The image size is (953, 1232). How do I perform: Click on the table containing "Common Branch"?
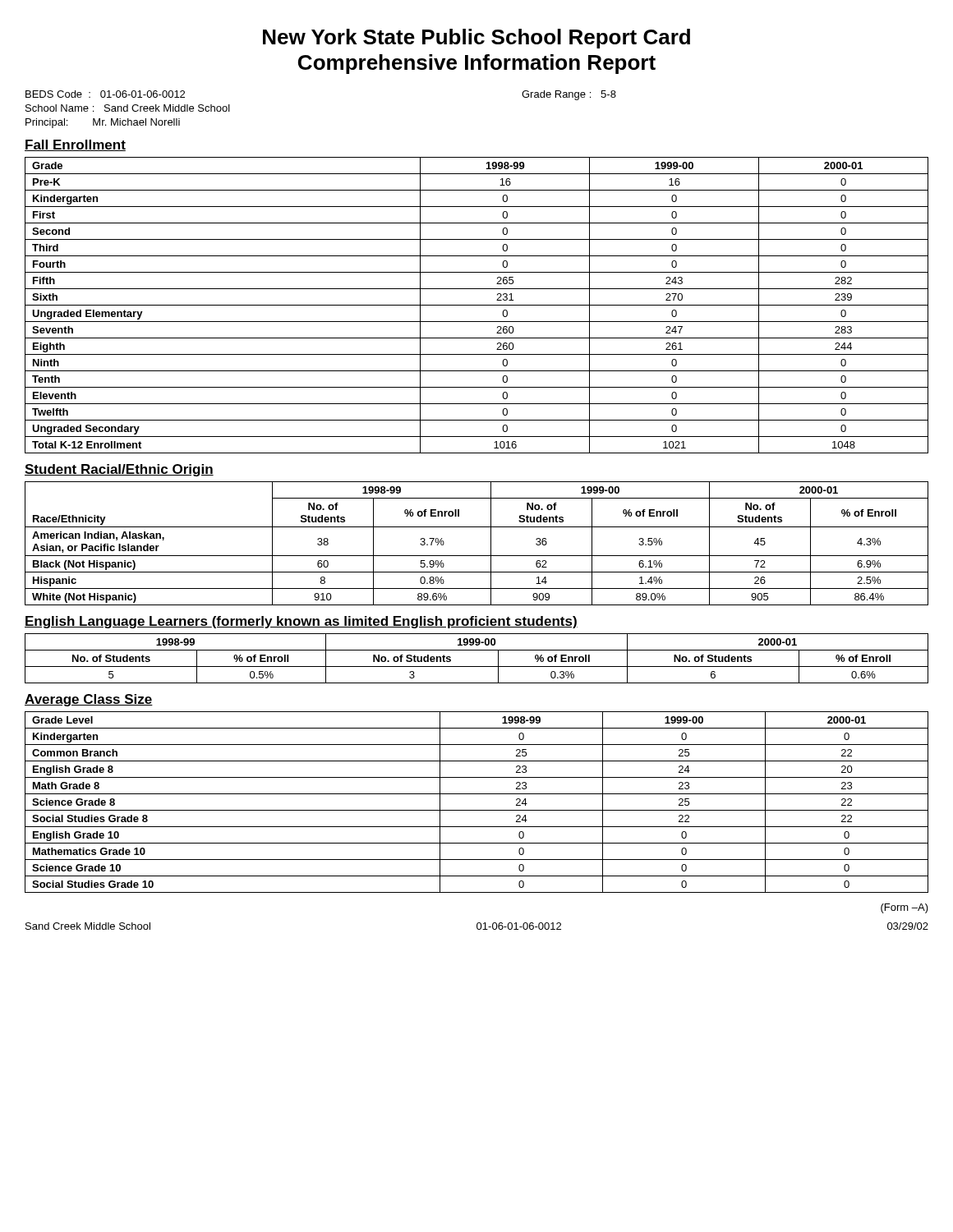pyautogui.click(x=476, y=802)
